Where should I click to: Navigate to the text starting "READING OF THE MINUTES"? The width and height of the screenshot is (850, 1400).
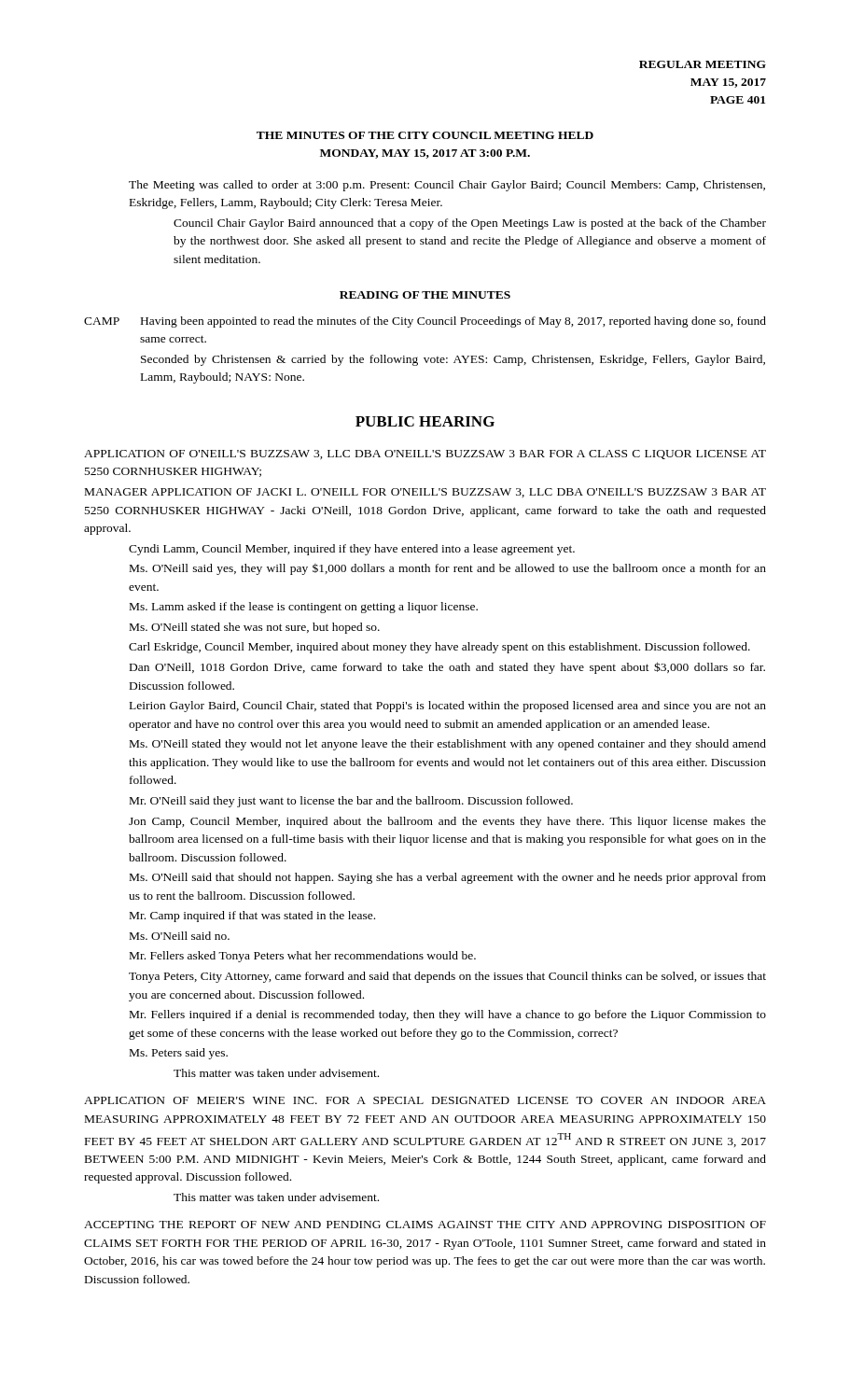(x=425, y=294)
